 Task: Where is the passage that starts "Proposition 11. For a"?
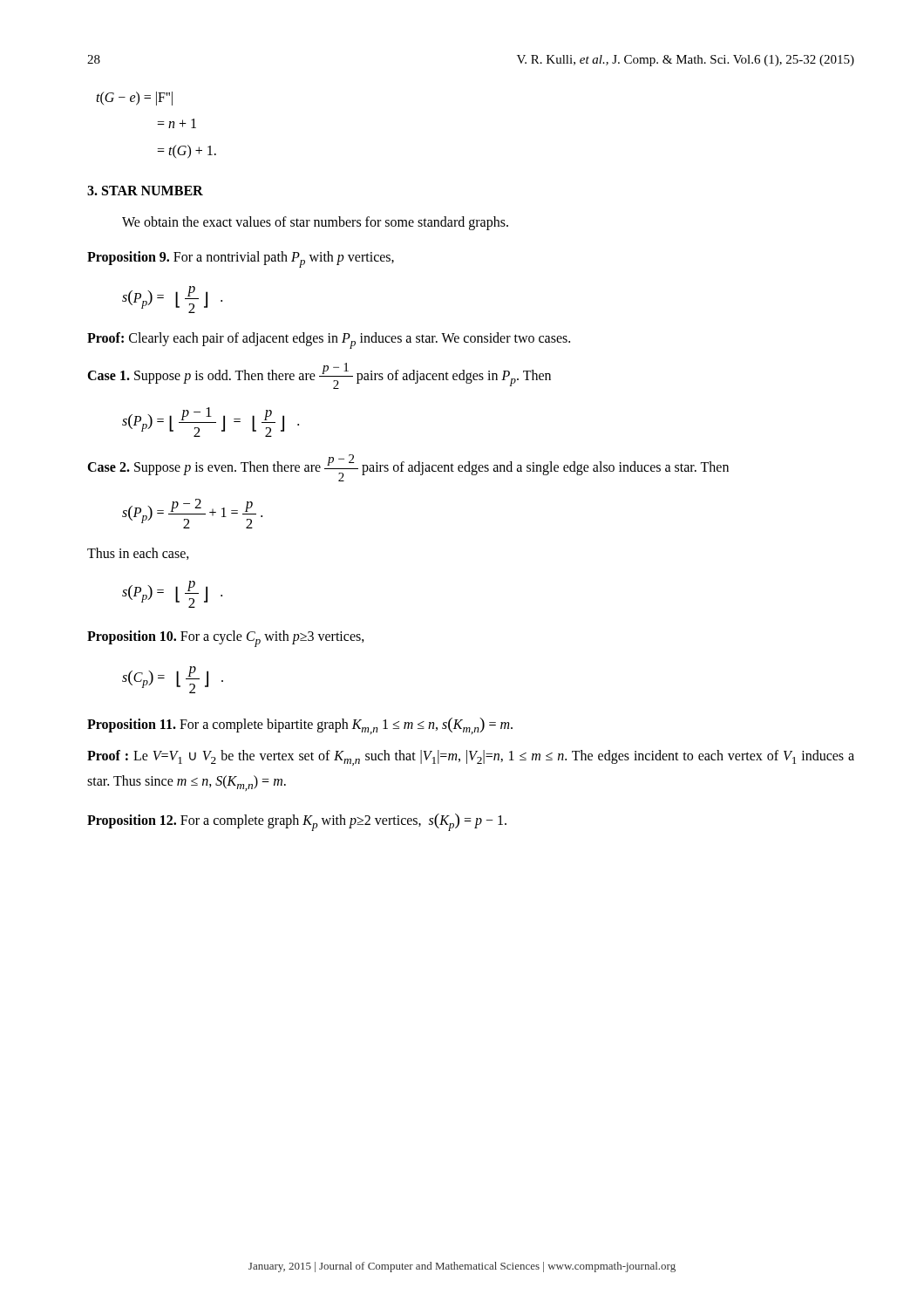tap(300, 725)
